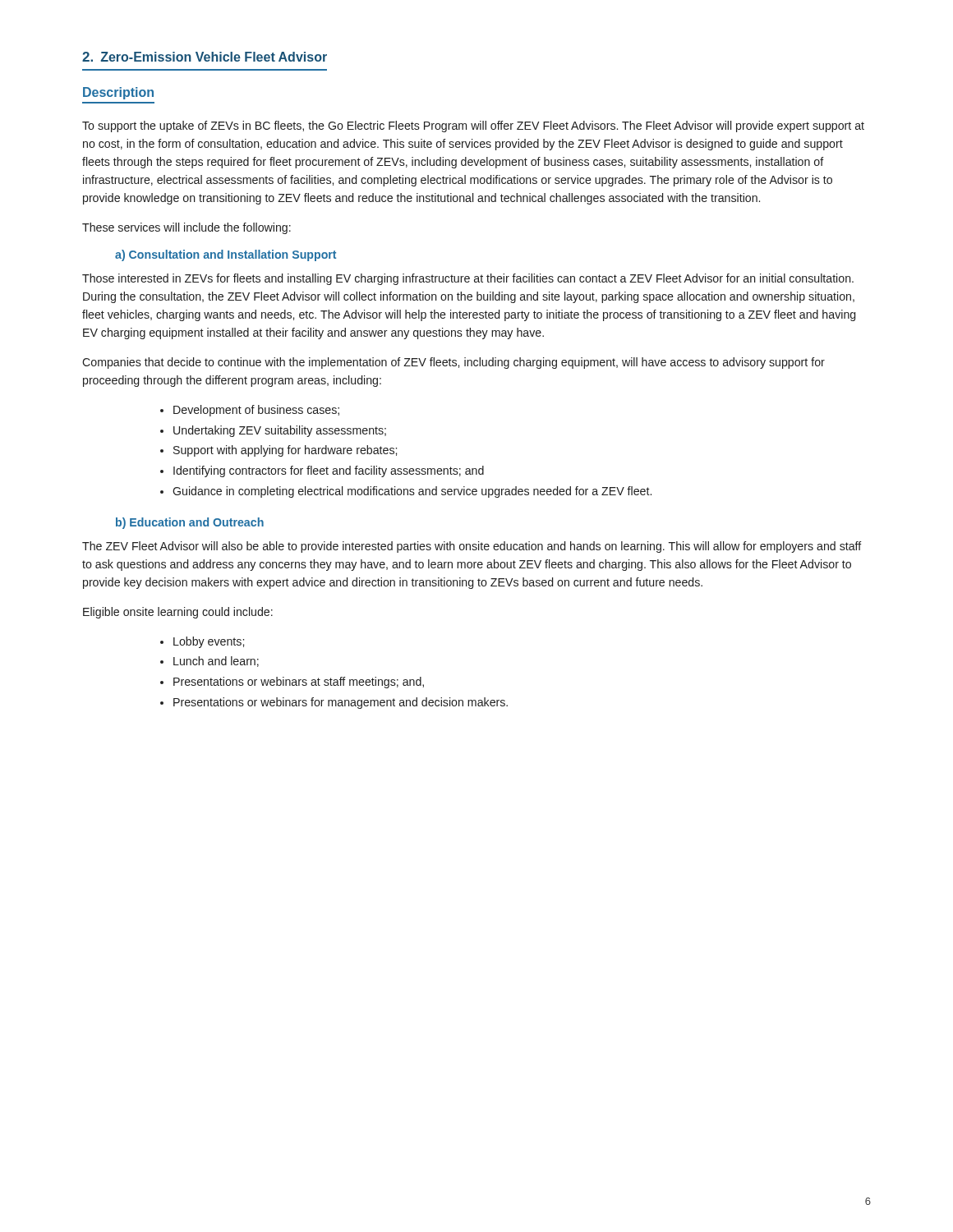Screen dimensions: 1232x953
Task: Find "2. Zero-Emission Vehicle Fleet Advisor" on this page
Action: pyautogui.click(x=205, y=57)
